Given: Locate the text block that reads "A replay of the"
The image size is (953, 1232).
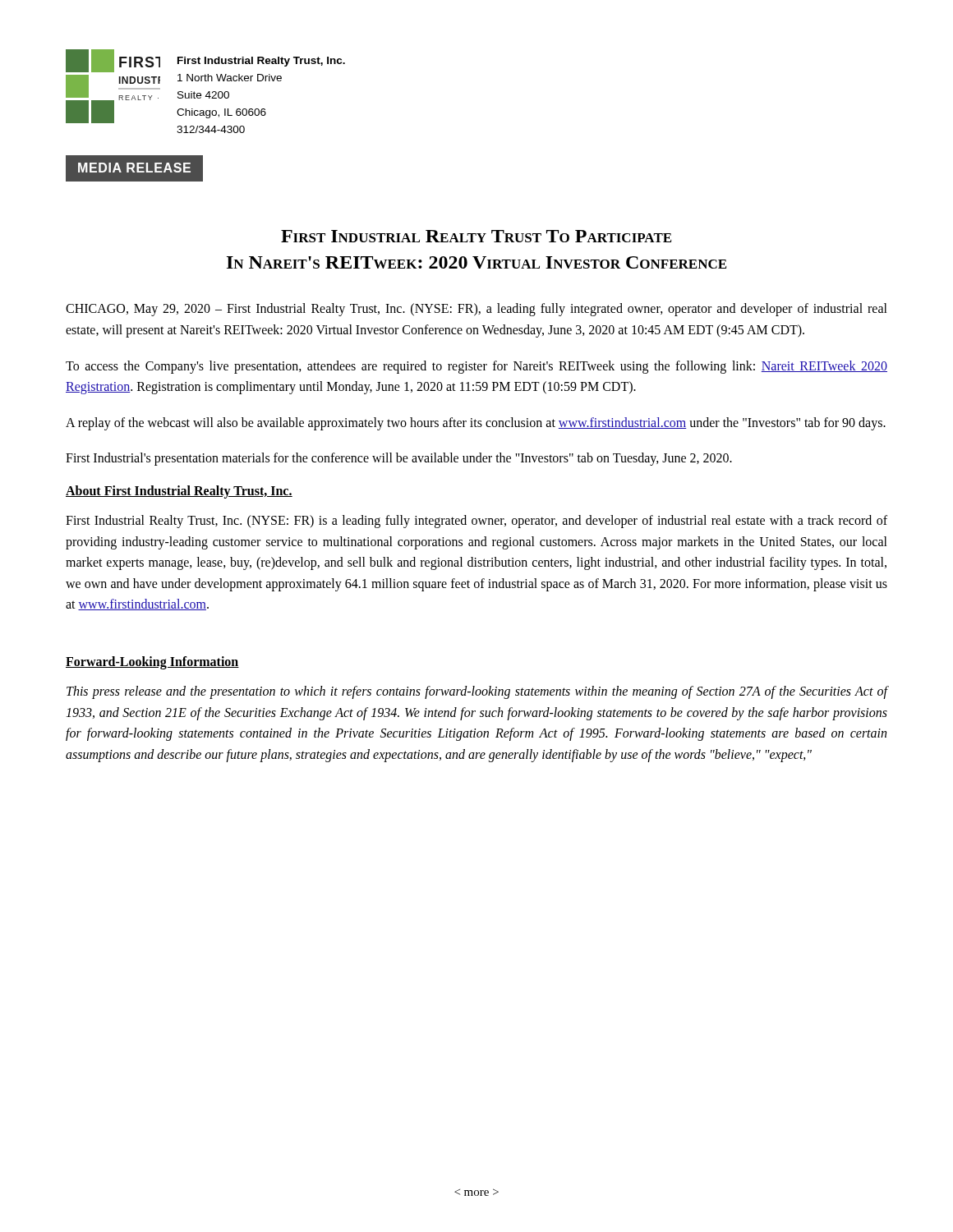Looking at the screenshot, I should coord(476,422).
